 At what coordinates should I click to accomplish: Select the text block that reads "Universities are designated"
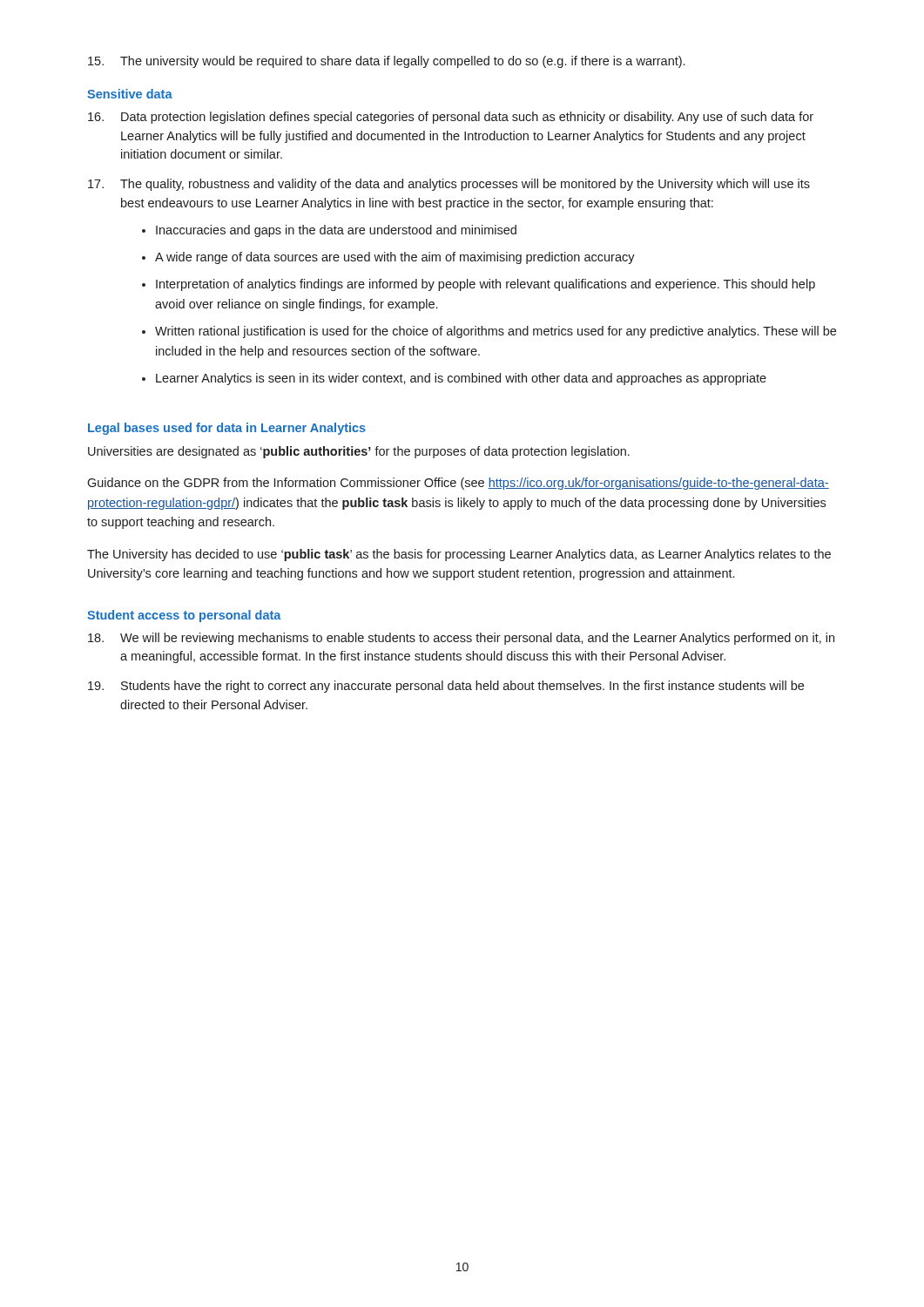pyautogui.click(x=359, y=451)
